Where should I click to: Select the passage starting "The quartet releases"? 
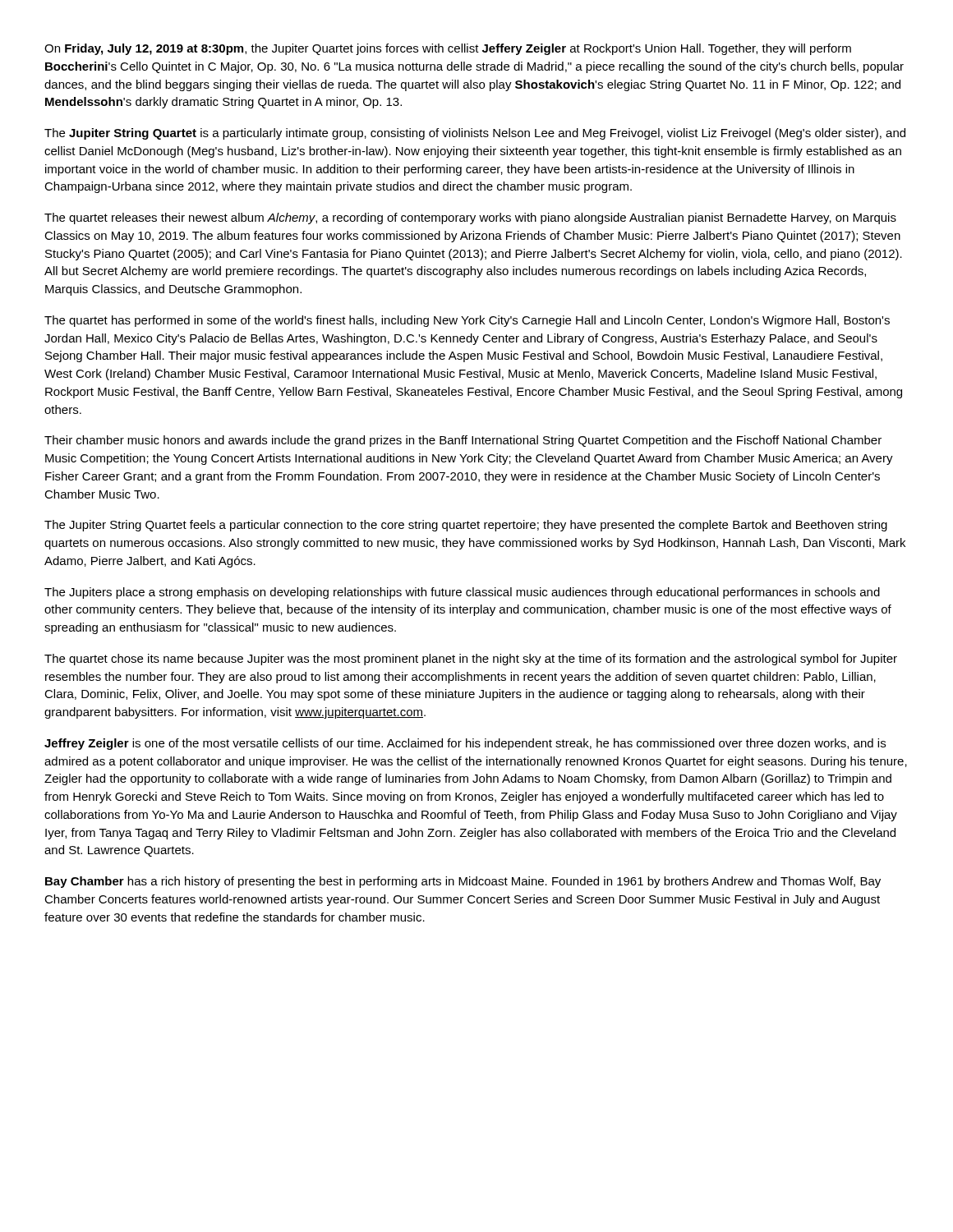coord(476,253)
